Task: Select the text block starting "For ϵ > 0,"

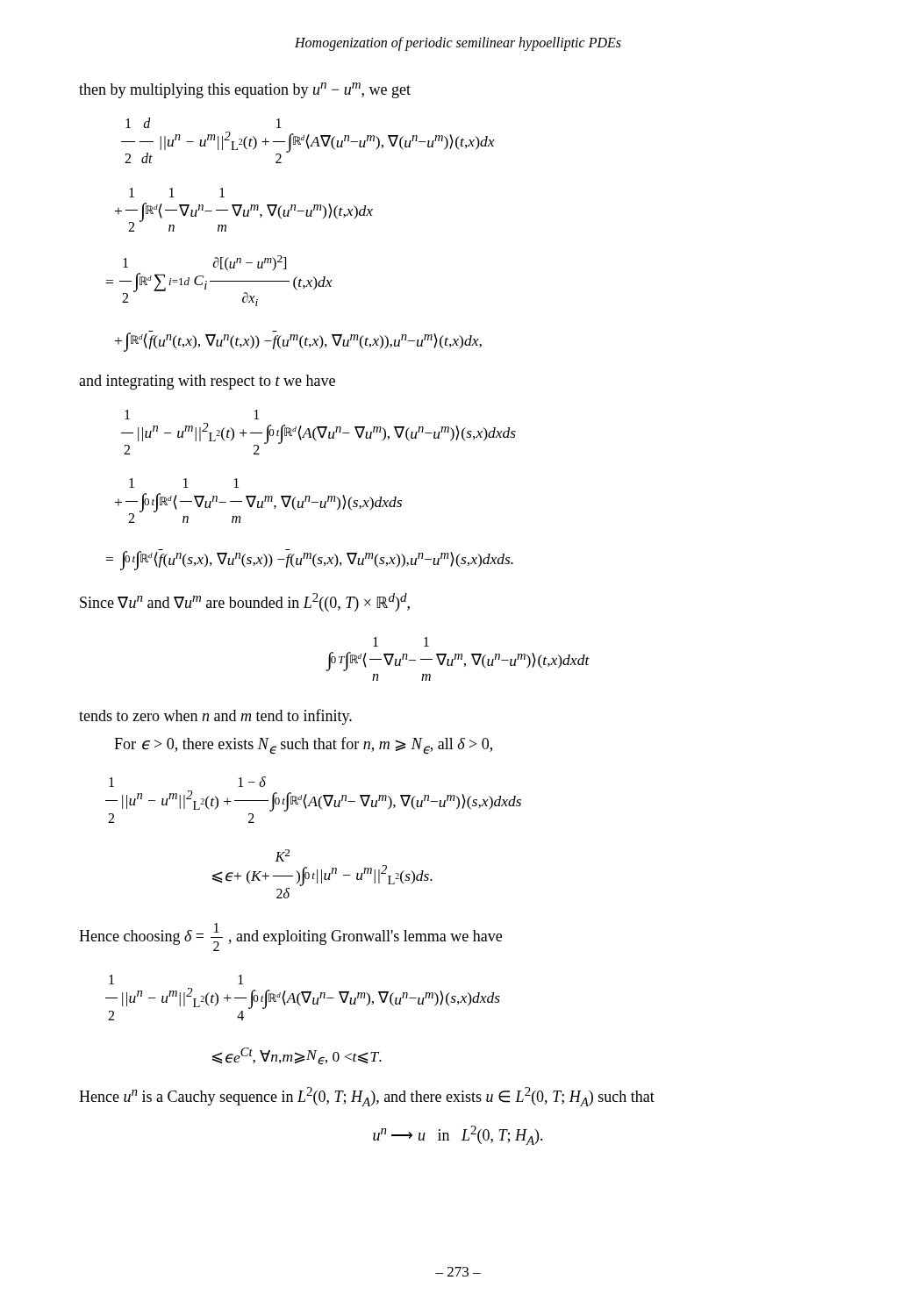Action: (304, 746)
